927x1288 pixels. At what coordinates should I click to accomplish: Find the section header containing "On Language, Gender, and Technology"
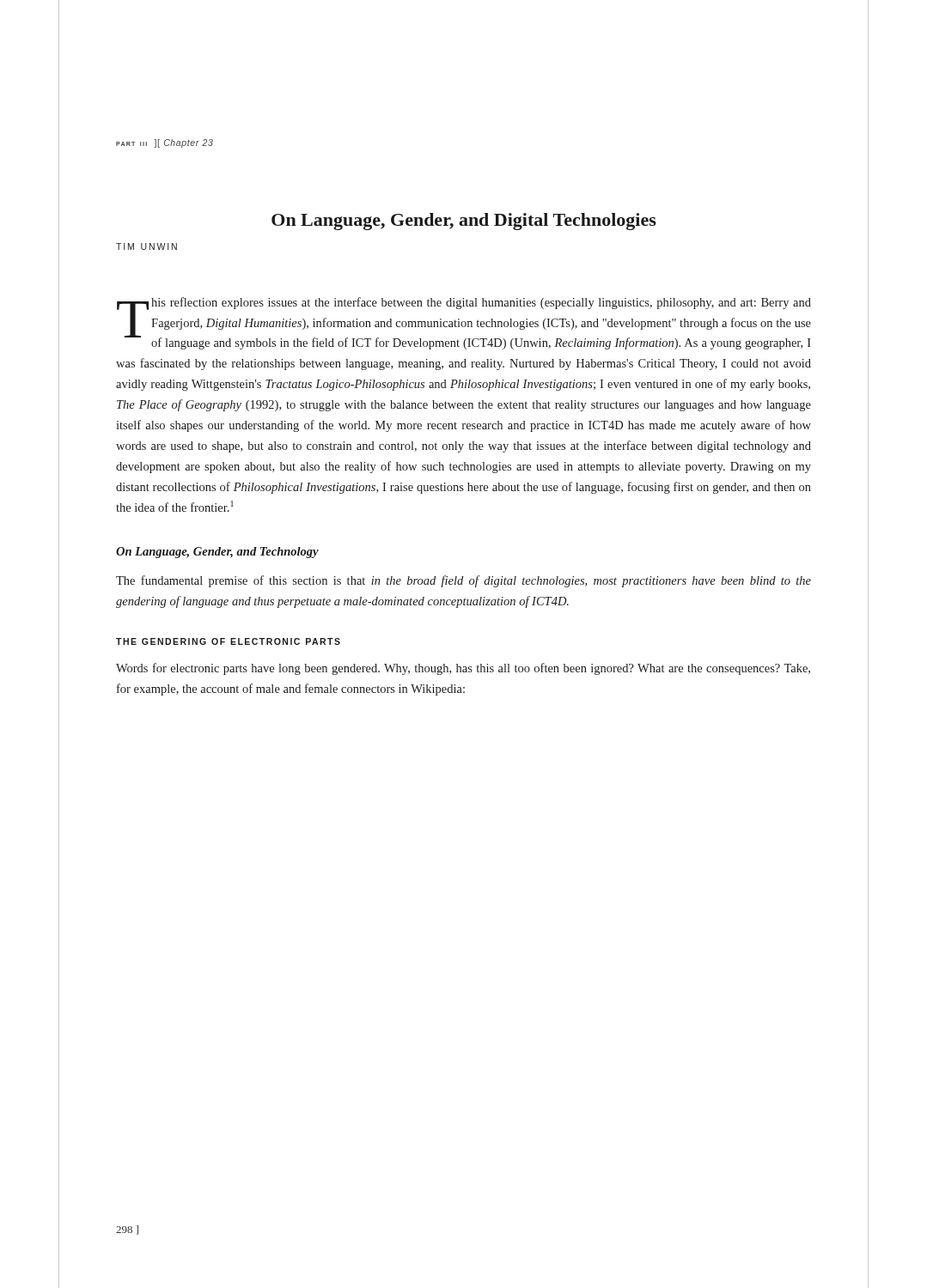coord(217,551)
